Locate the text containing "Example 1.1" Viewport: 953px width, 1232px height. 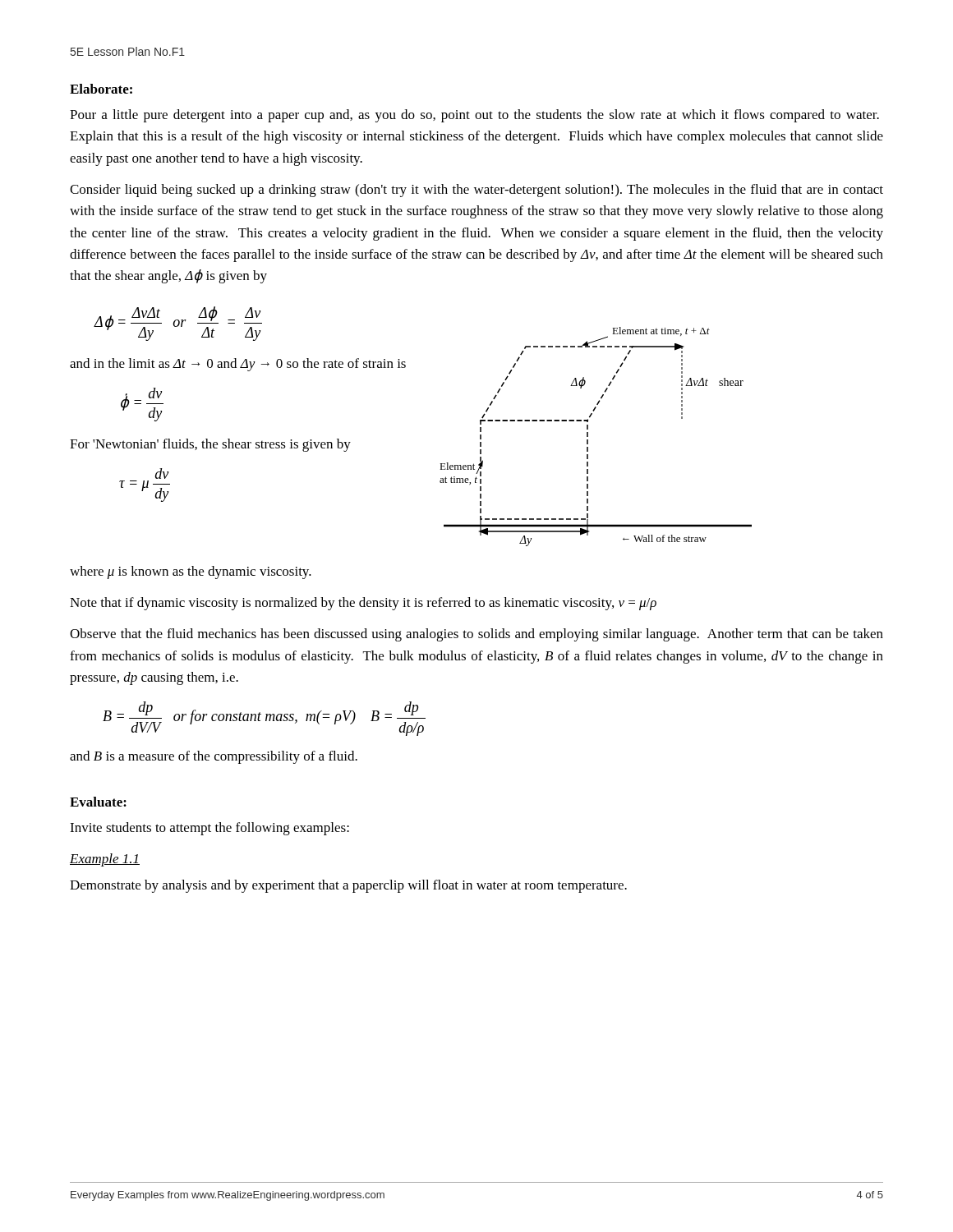coord(105,859)
